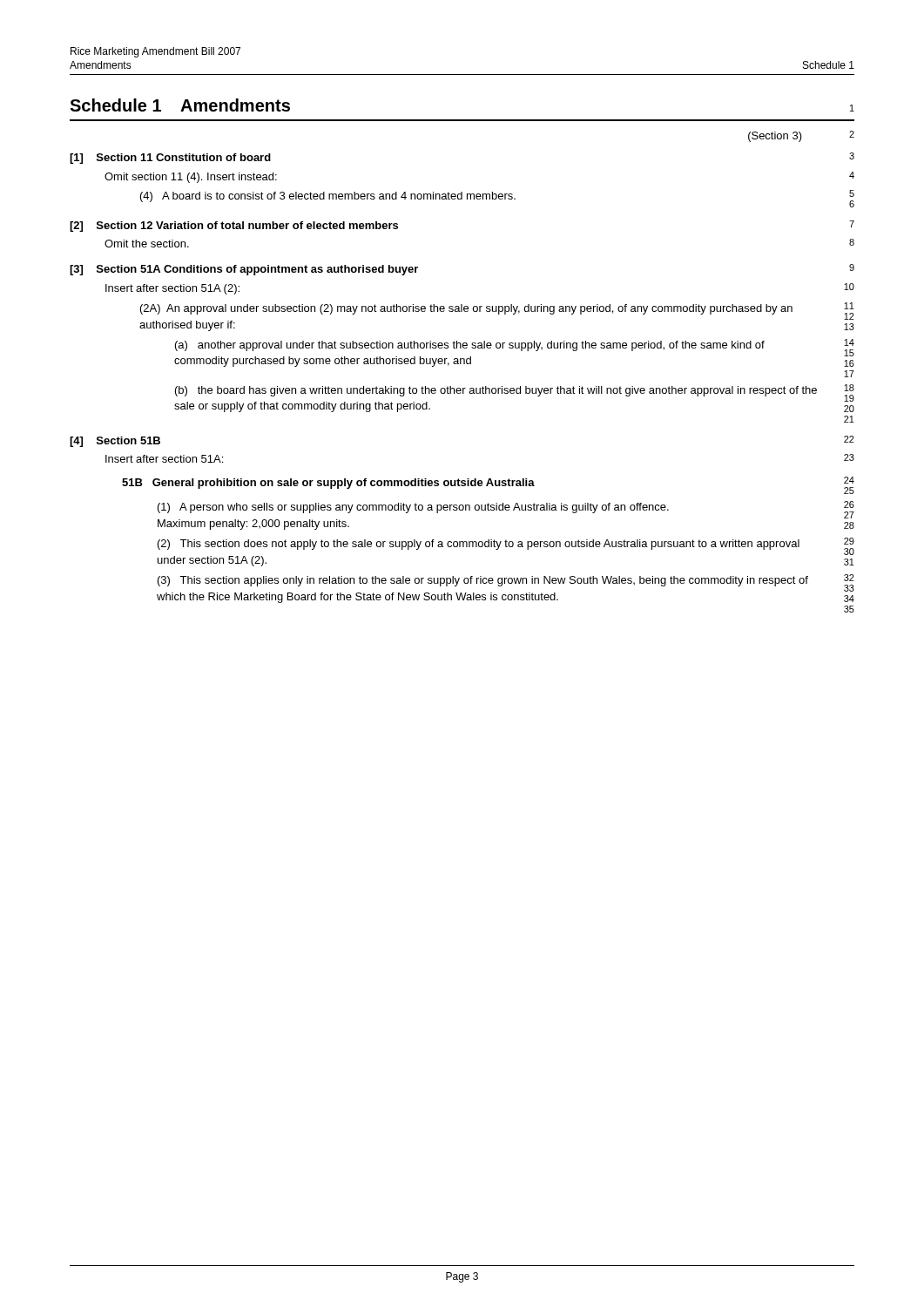Find the text containing "Insert after section 51A: 23"
Image resolution: width=924 pixels, height=1307 pixels.
[164, 459]
